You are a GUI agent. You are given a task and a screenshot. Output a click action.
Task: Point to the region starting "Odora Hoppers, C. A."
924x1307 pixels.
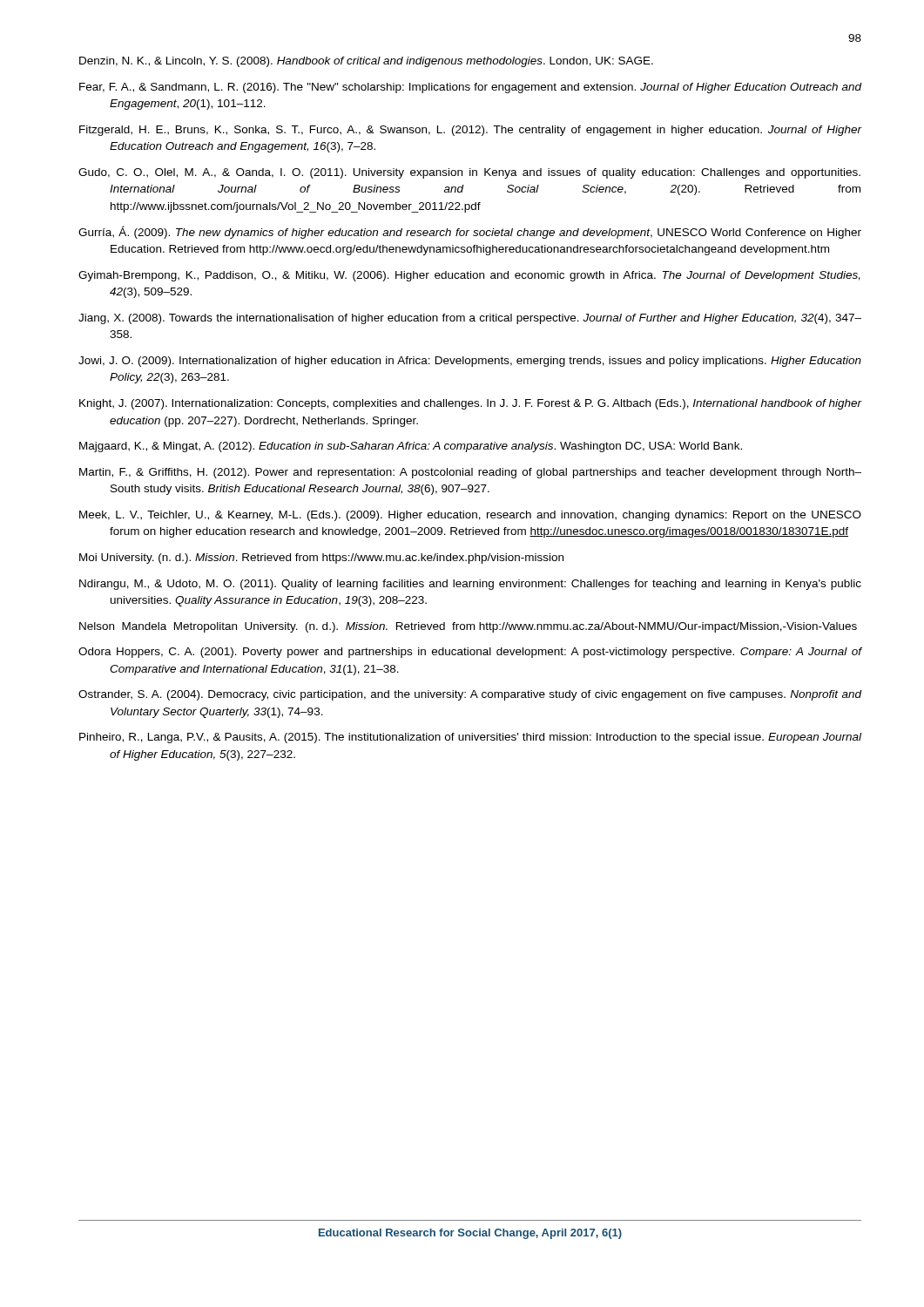point(470,660)
